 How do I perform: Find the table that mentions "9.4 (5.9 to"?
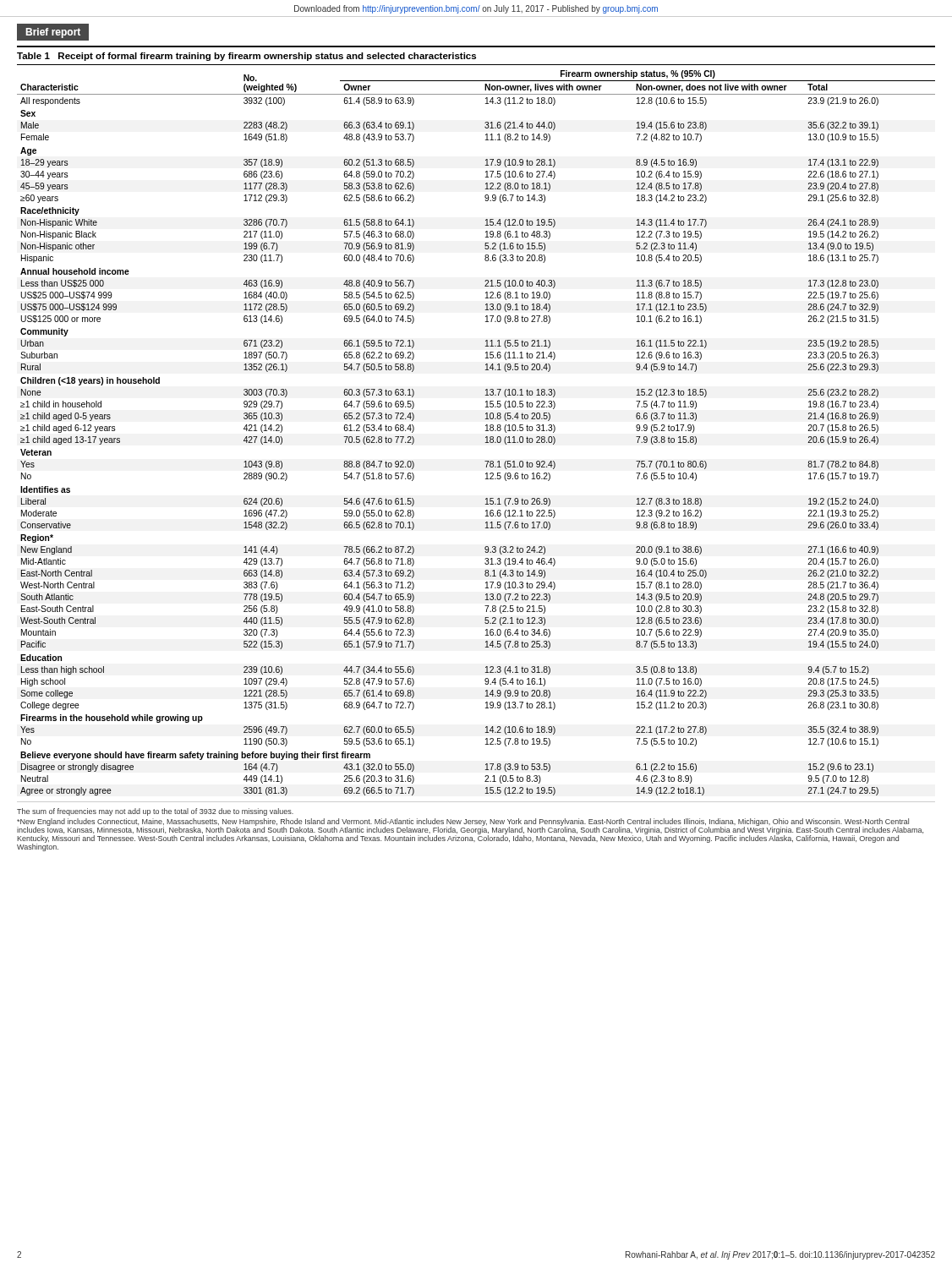(x=476, y=432)
